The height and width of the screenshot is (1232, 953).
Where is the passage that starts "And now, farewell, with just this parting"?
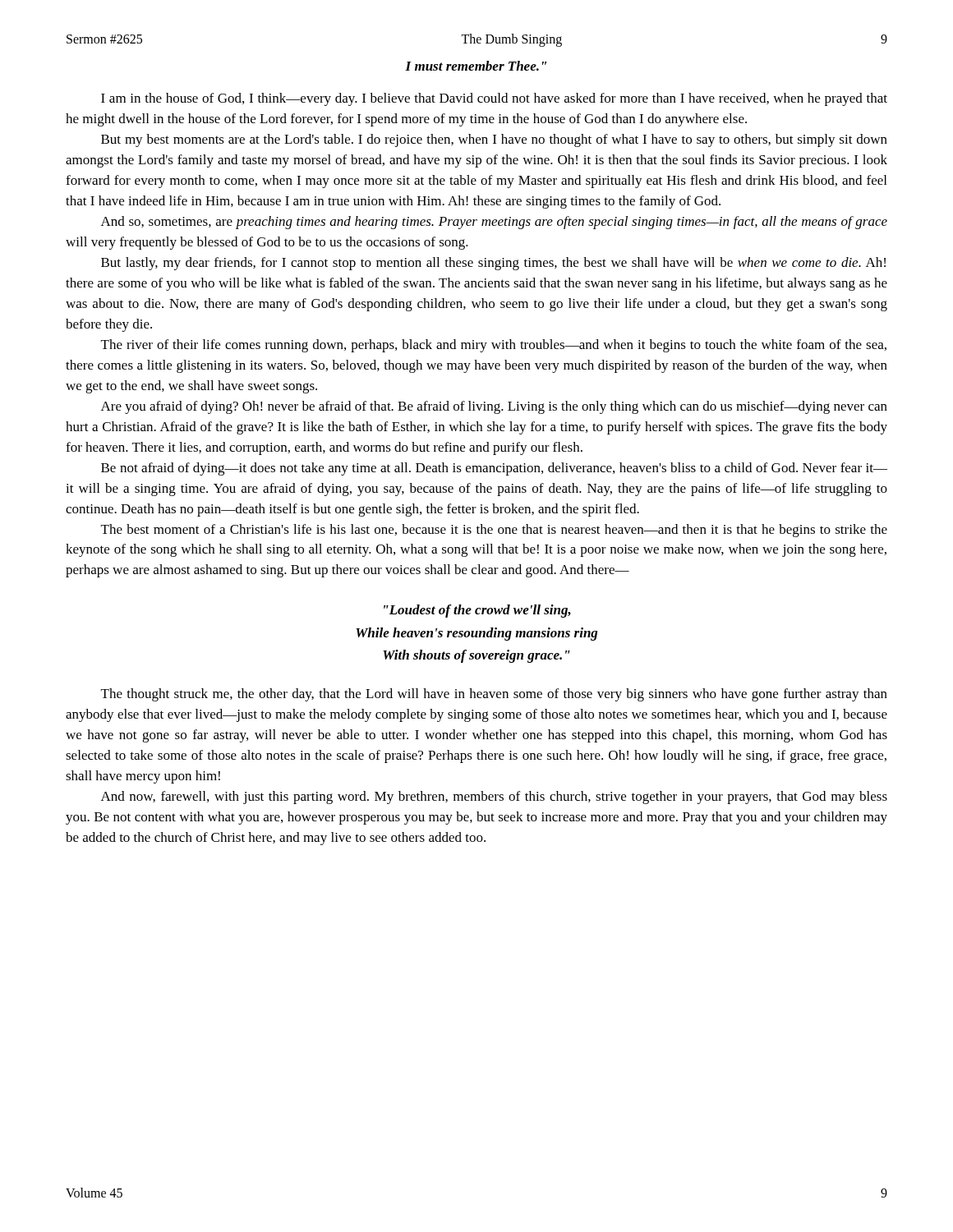coord(476,818)
